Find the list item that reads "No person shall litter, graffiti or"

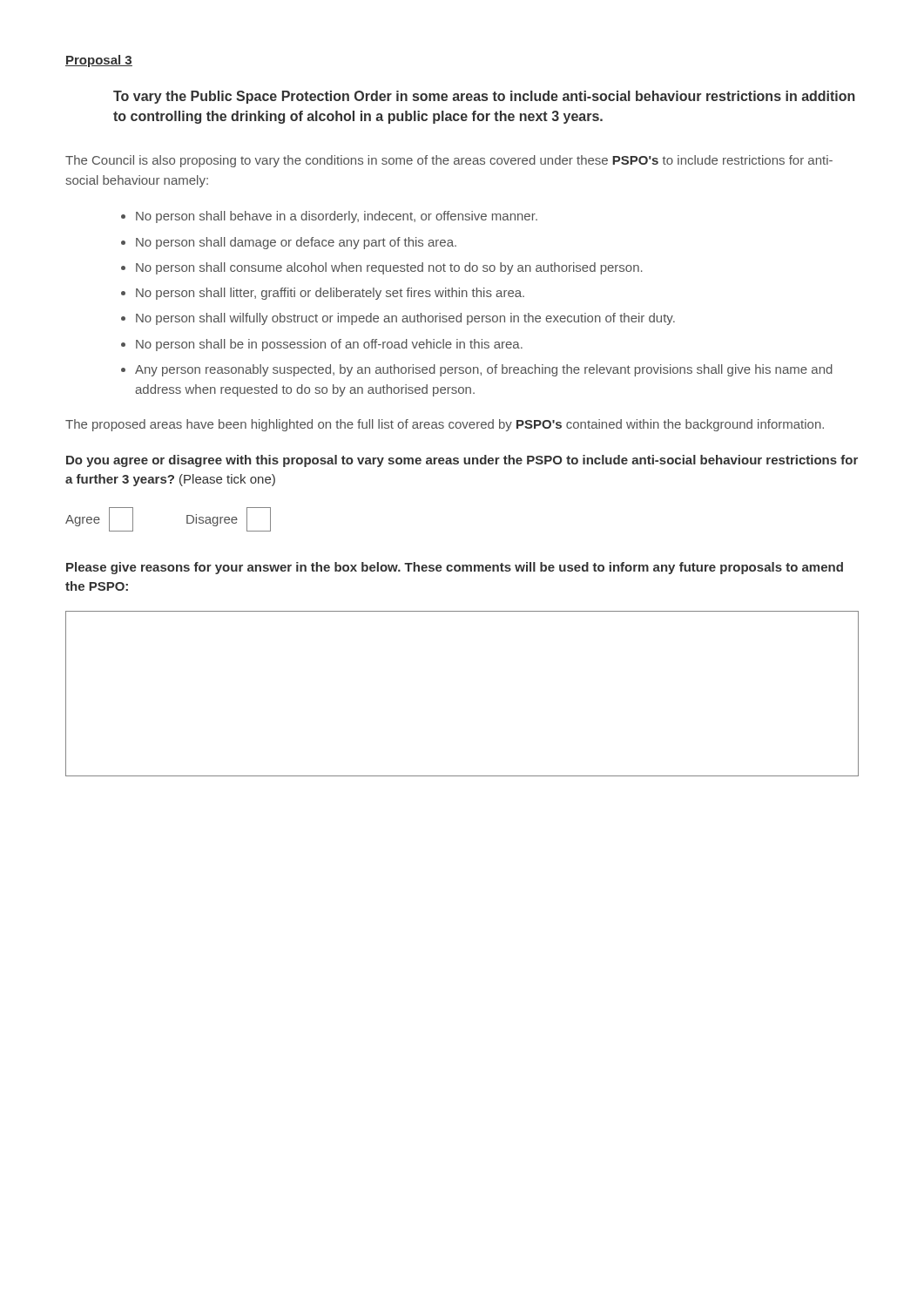pos(330,292)
